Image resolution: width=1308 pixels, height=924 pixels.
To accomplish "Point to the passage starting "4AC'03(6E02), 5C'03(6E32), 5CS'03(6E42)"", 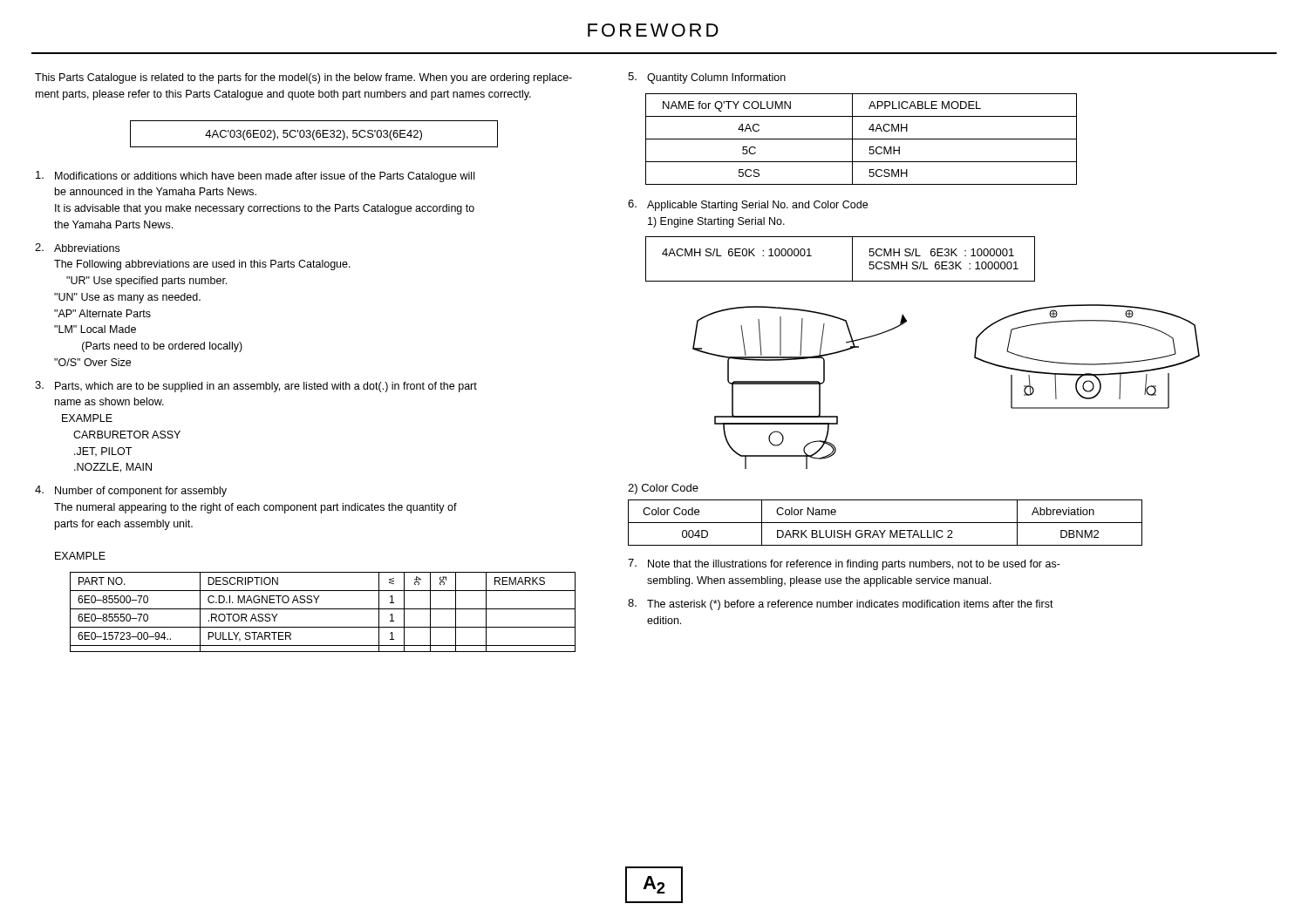I will [314, 133].
